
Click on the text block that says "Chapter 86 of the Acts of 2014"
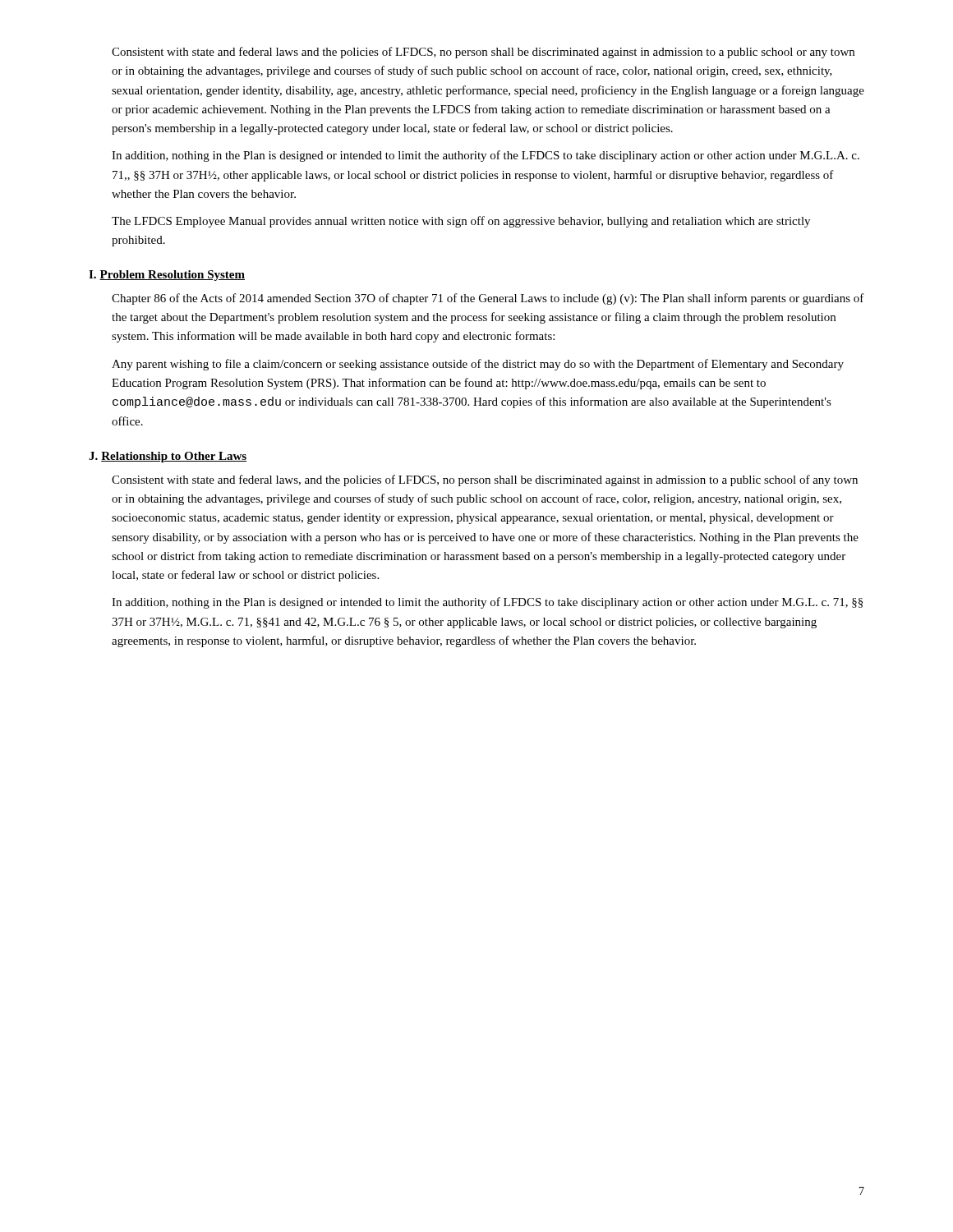(x=488, y=317)
